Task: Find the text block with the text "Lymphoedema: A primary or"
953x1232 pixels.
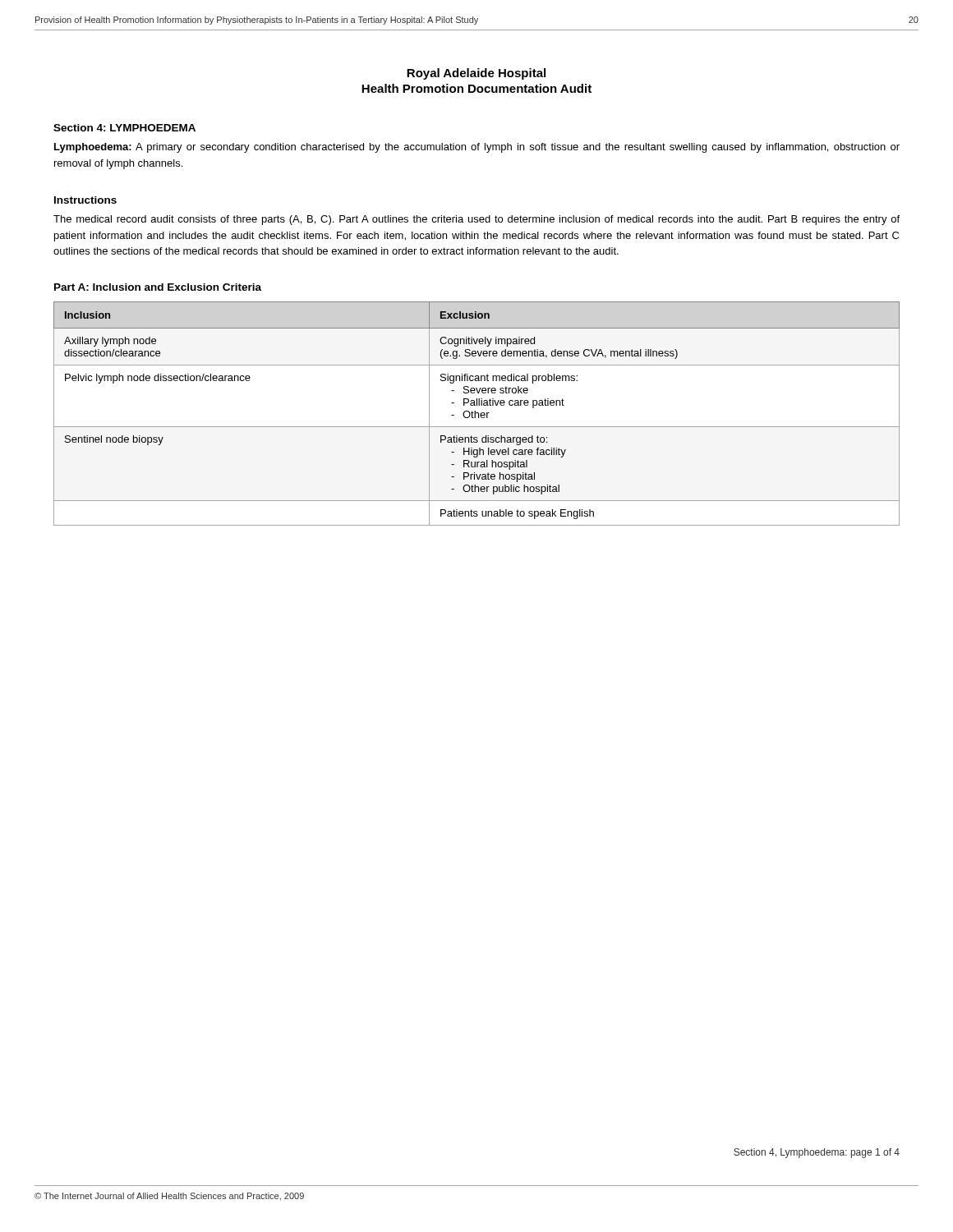Action: pos(476,155)
